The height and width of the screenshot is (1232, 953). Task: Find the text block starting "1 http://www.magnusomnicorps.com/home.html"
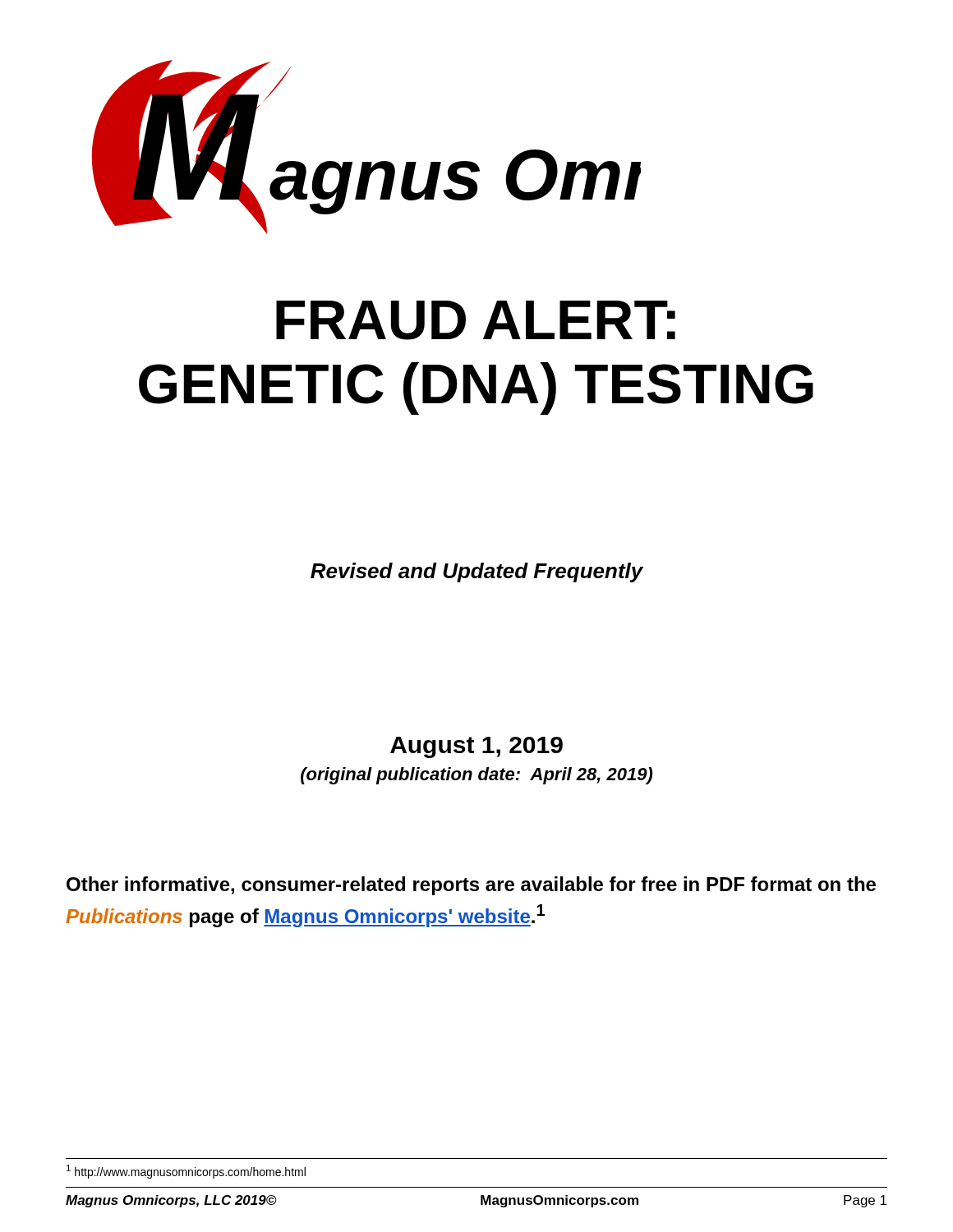point(186,1172)
